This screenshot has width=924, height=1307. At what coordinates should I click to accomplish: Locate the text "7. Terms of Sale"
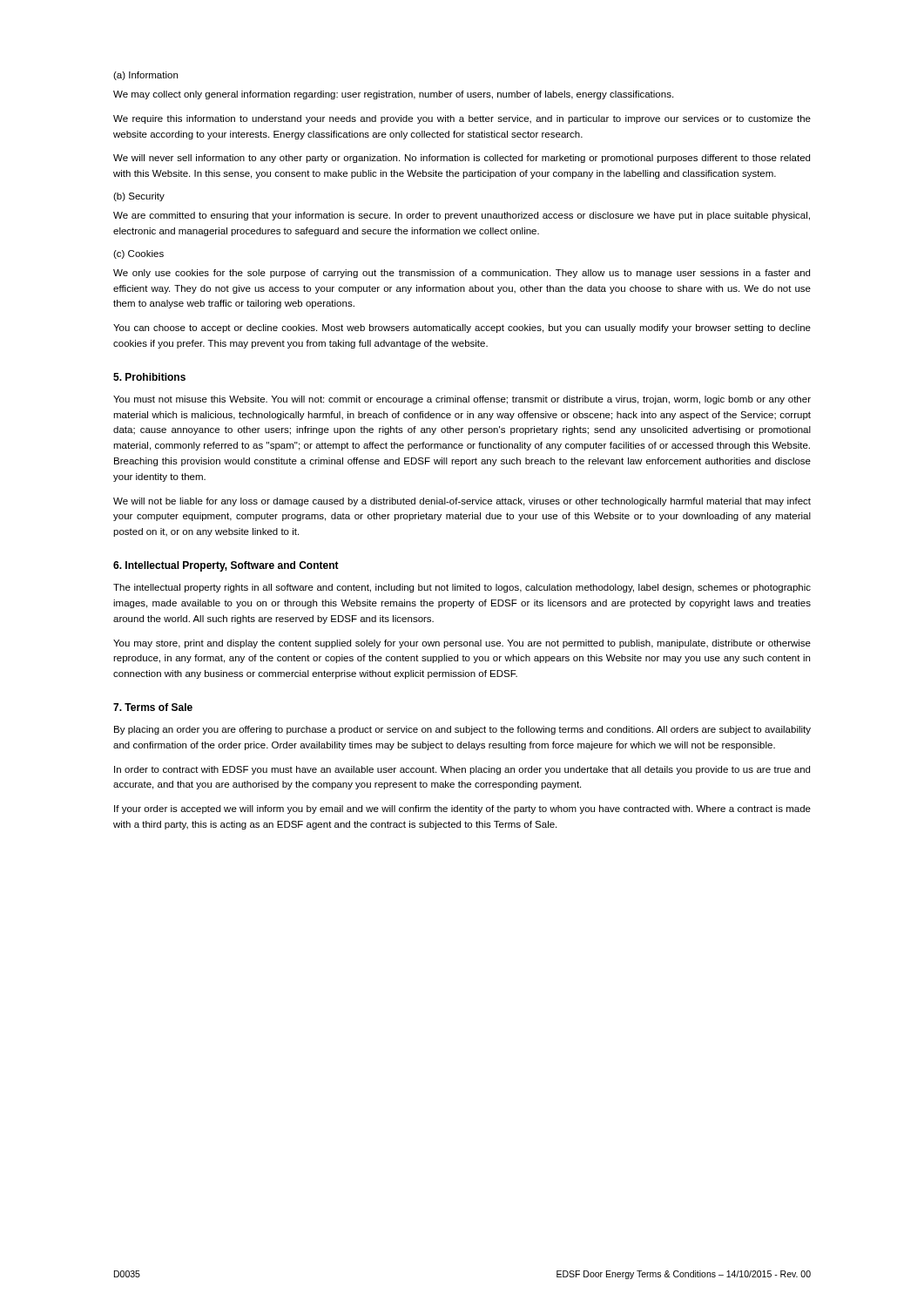153,707
